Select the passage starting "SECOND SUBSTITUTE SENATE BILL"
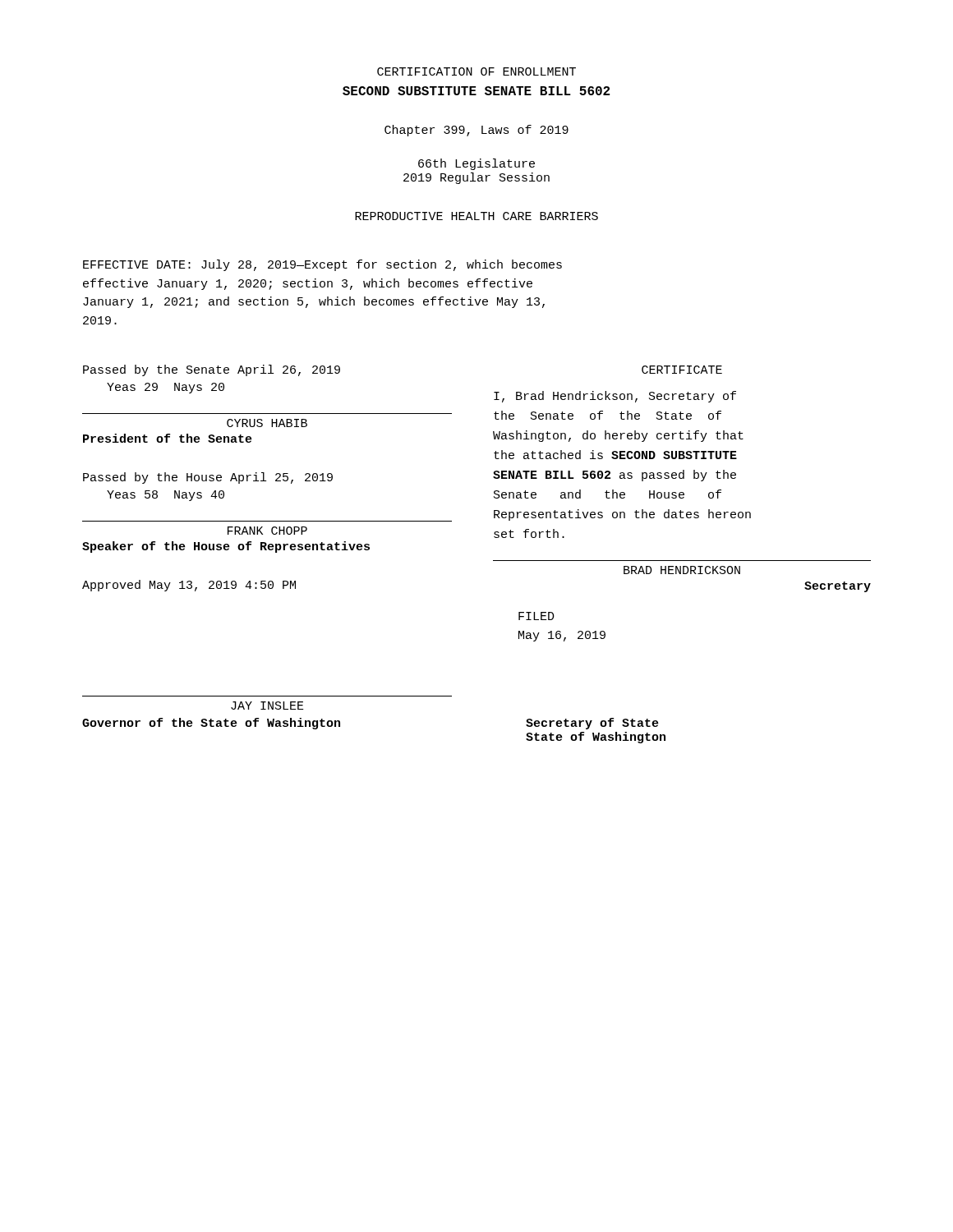The width and height of the screenshot is (953, 1232). pyautogui.click(x=476, y=92)
